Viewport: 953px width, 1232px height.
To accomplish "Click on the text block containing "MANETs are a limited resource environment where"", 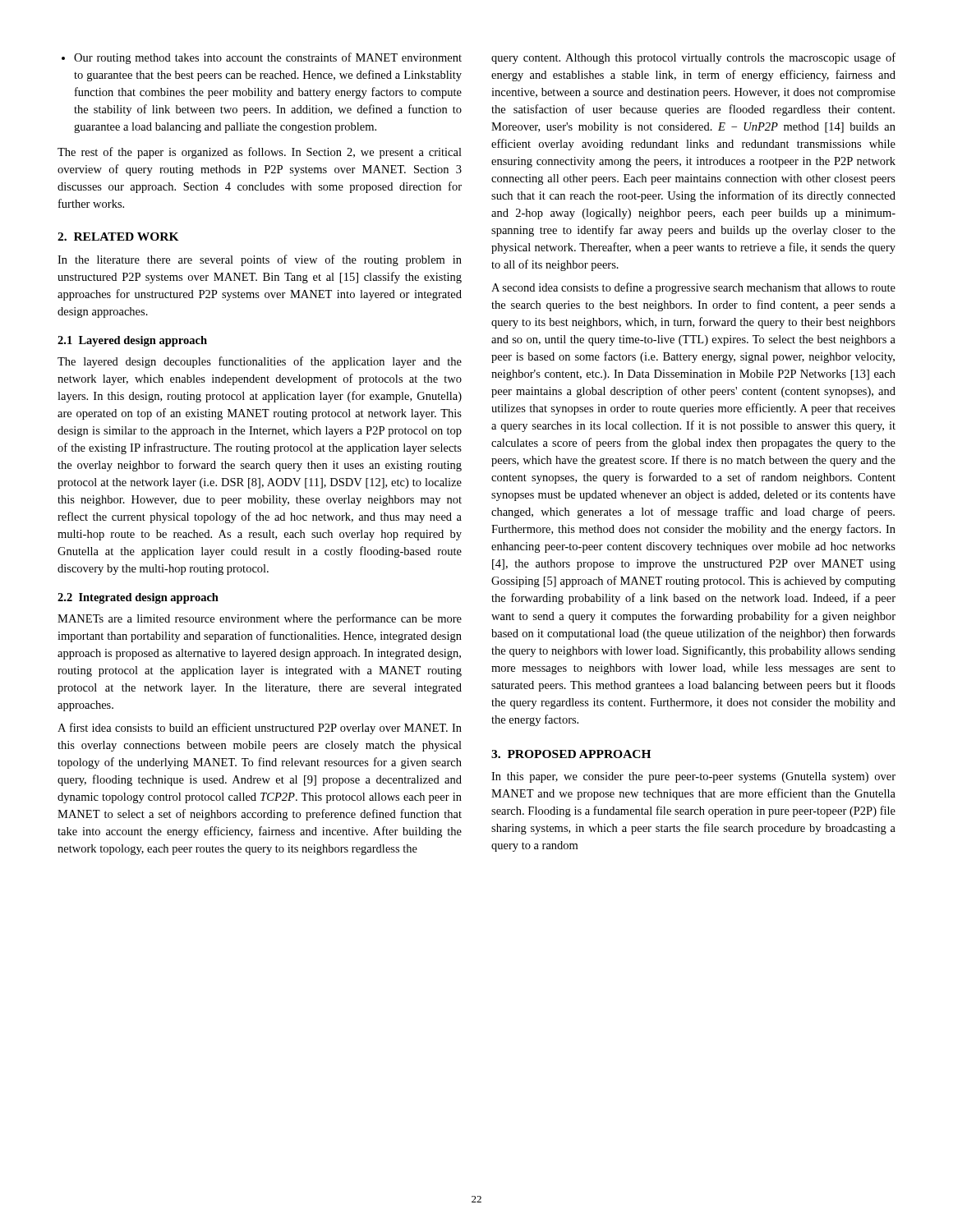I will coord(260,662).
